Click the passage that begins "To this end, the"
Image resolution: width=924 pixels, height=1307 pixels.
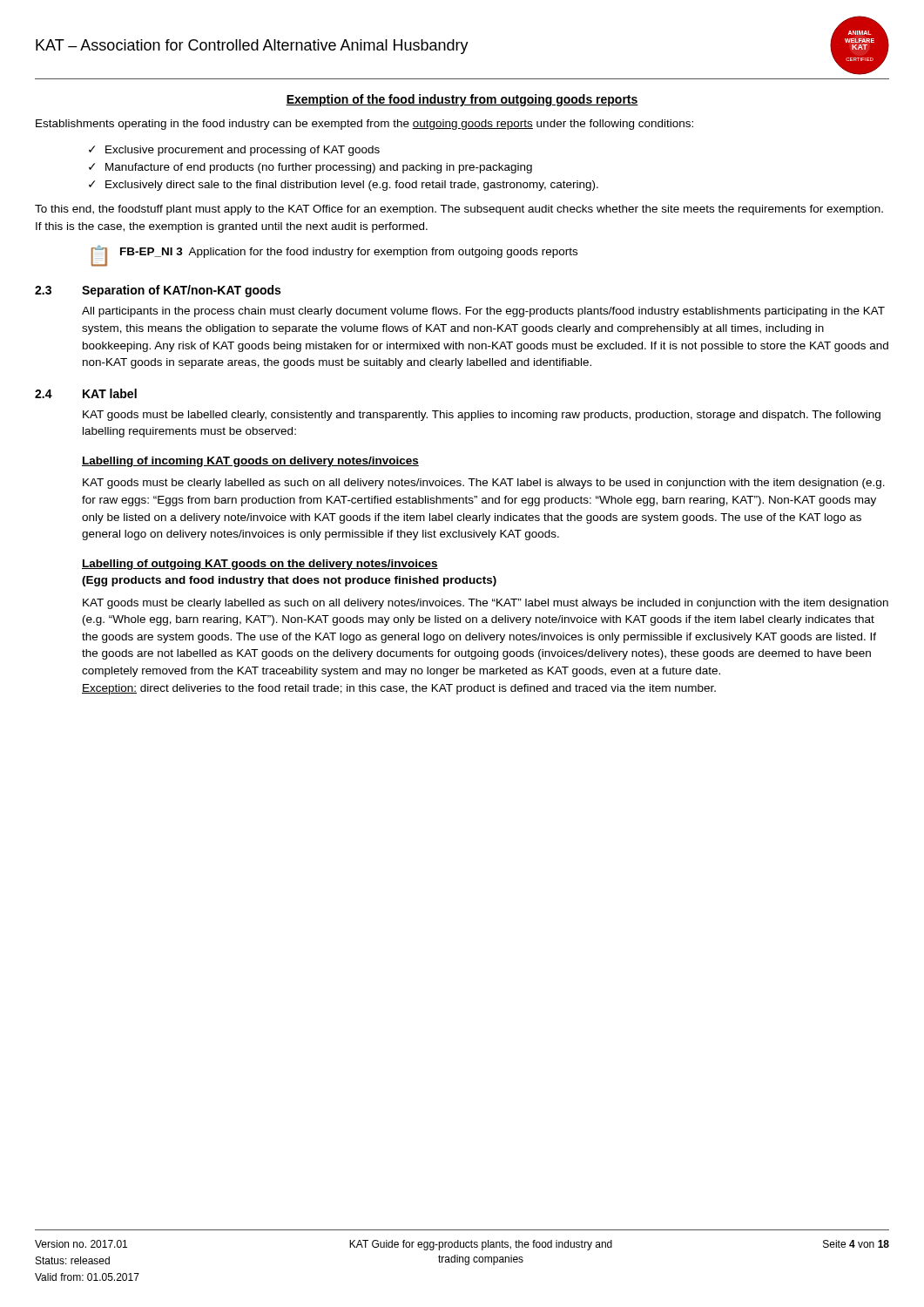click(459, 217)
